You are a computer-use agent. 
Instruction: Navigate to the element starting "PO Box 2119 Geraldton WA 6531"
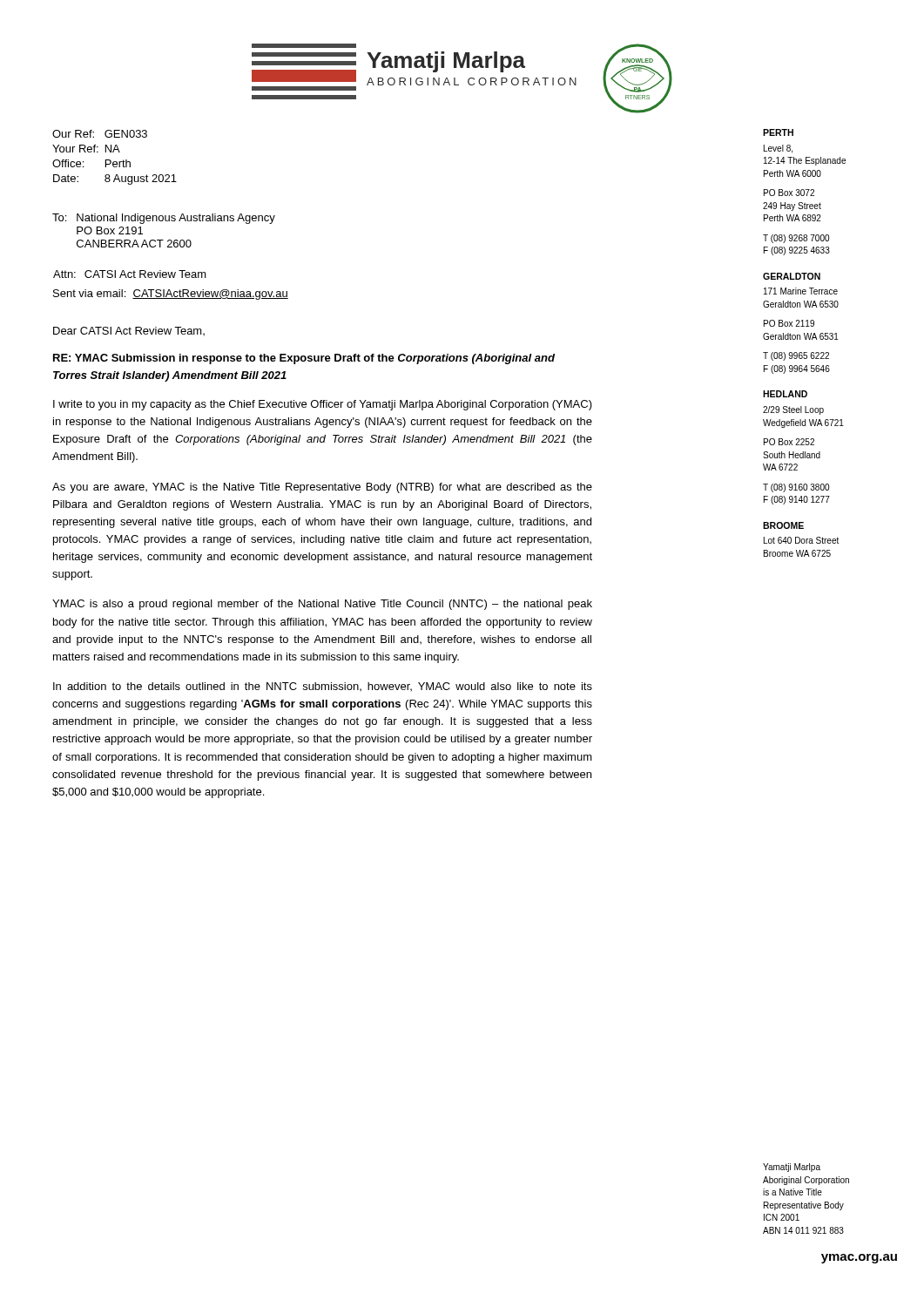(x=801, y=330)
